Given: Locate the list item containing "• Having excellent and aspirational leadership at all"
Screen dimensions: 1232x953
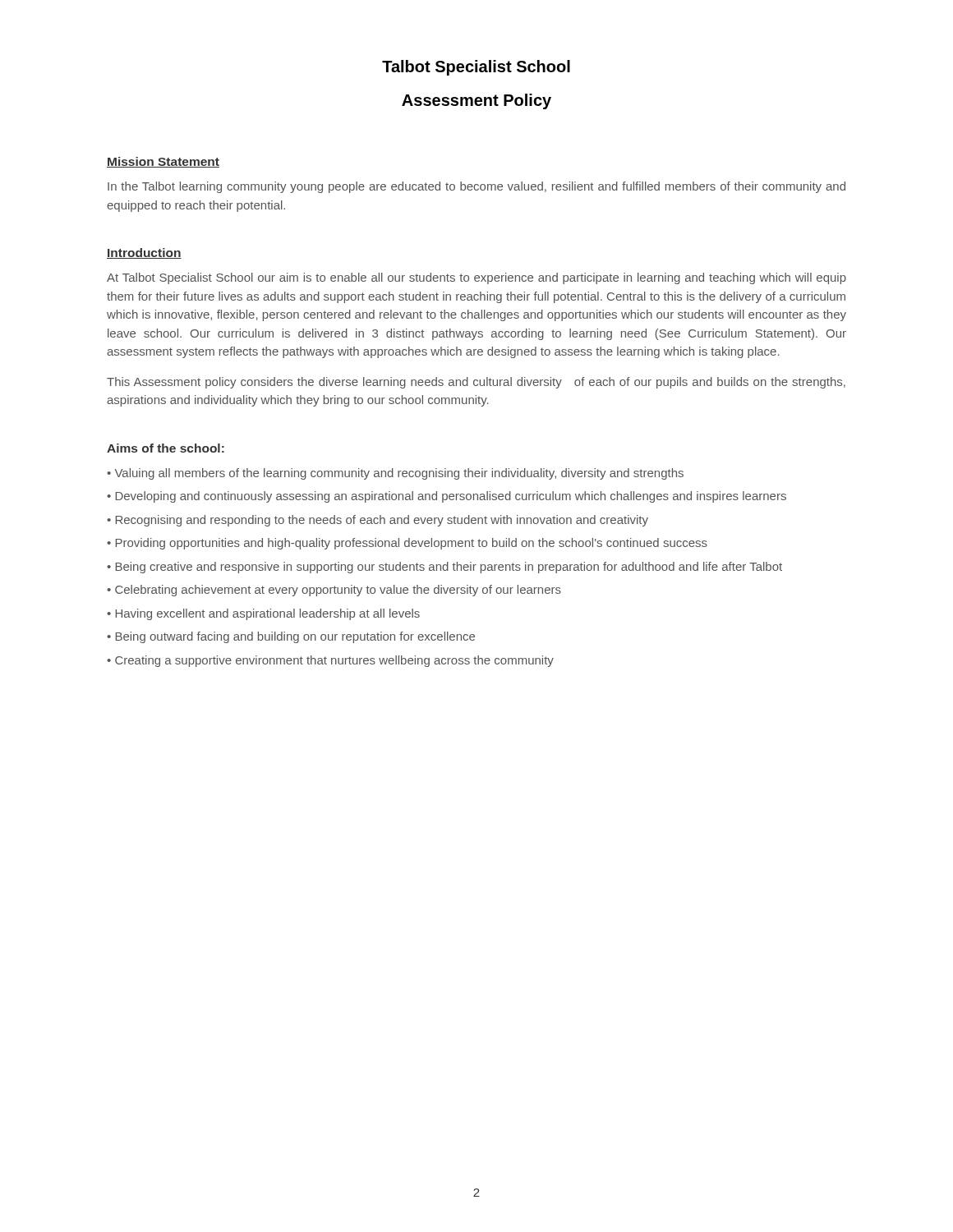Looking at the screenshot, I should (x=263, y=613).
